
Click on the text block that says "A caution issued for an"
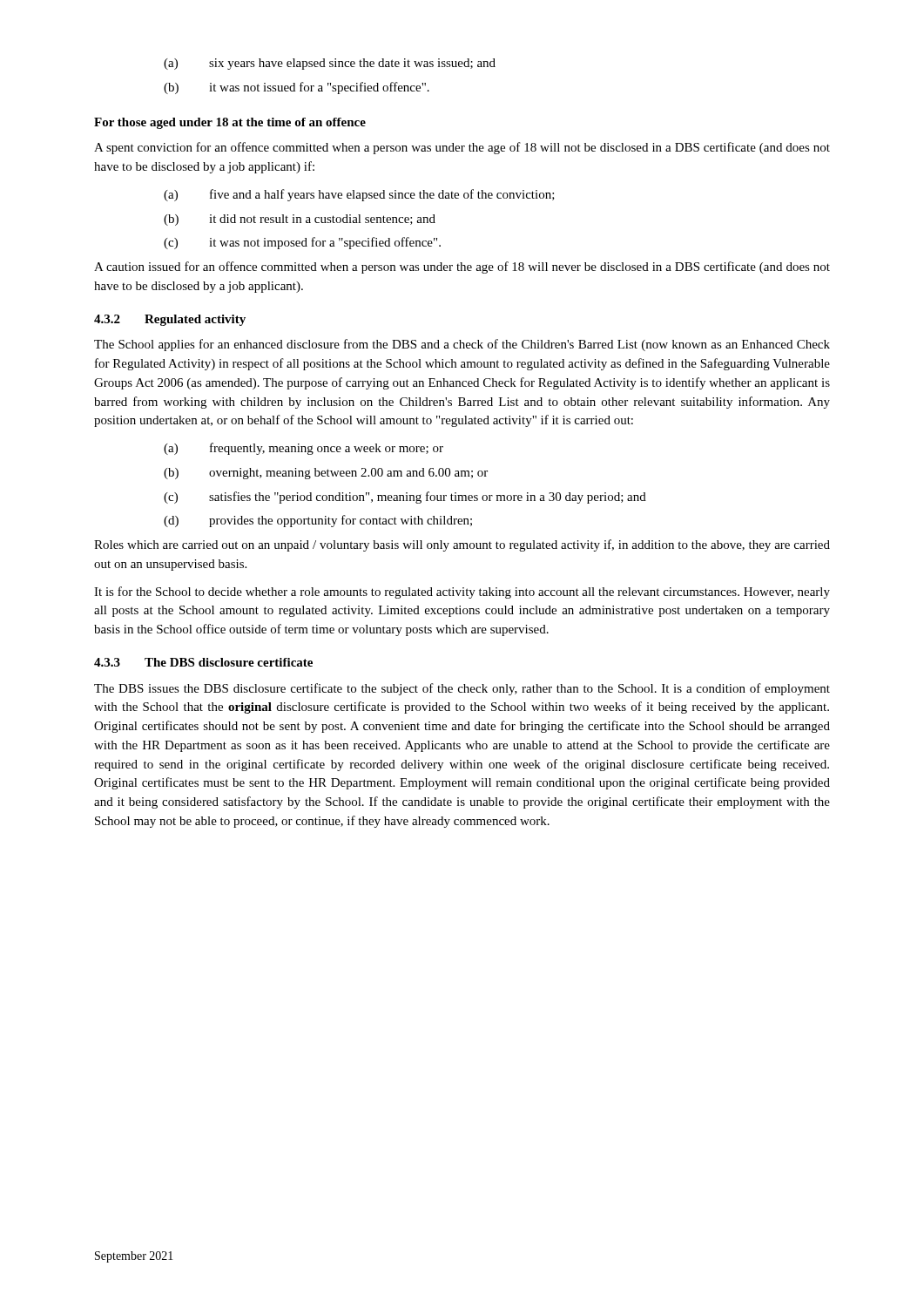pyautogui.click(x=462, y=277)
